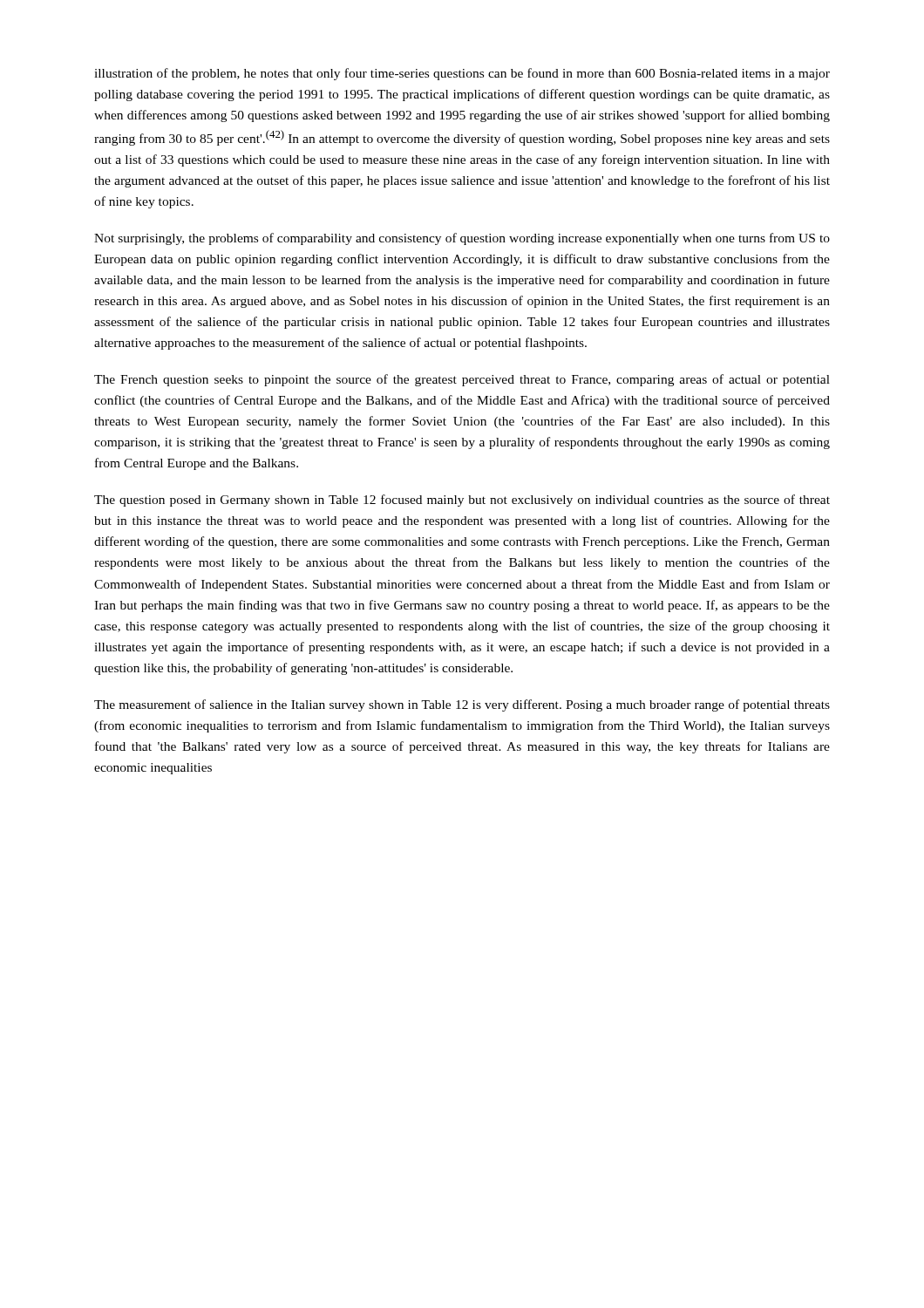Locate the element starting "Not surprisingly, the problems"
The width and height of the screenshot is (924, 1308).
coord(462,290)
